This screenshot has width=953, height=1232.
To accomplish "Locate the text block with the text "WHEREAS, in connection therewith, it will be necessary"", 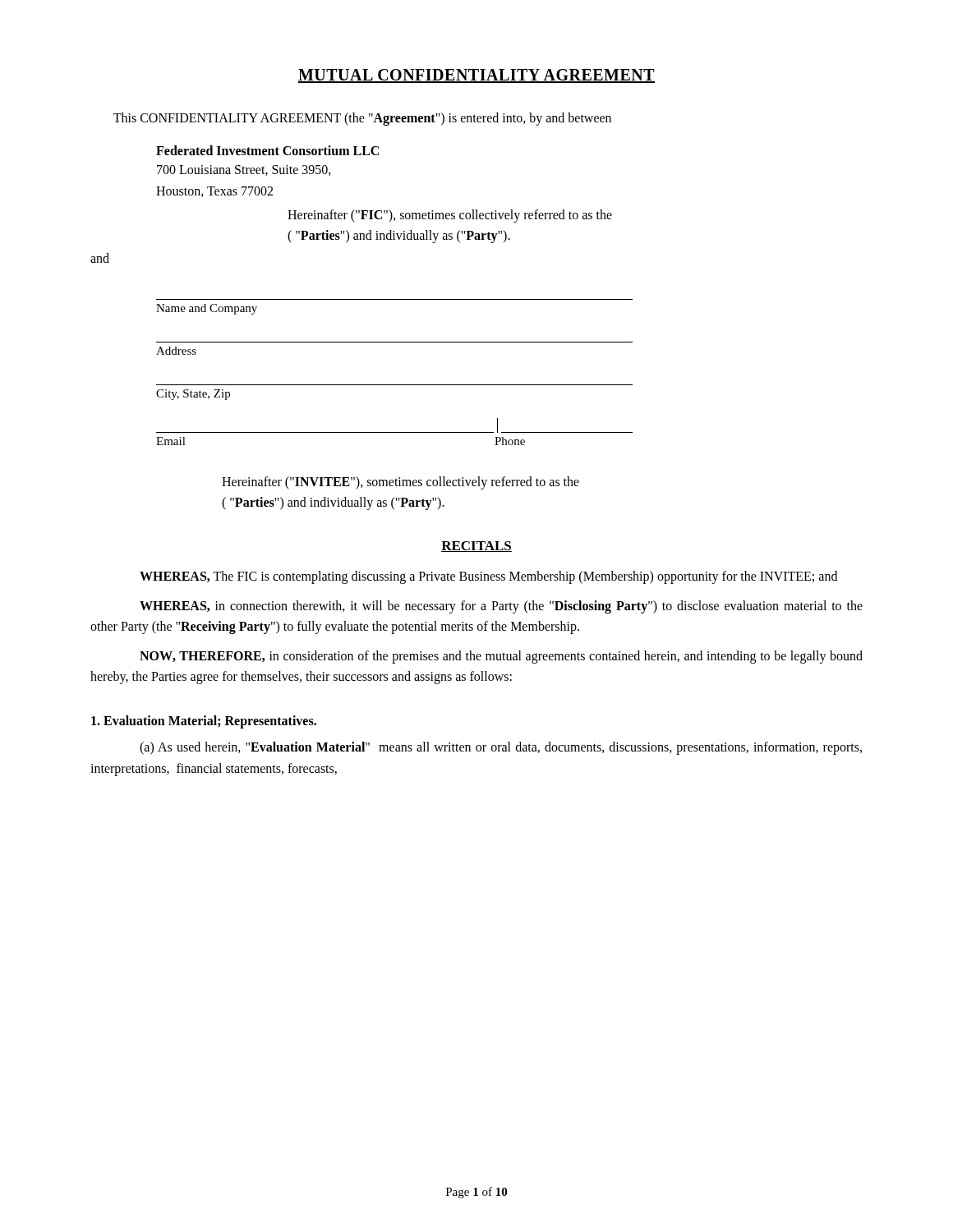I will (476, 616).
